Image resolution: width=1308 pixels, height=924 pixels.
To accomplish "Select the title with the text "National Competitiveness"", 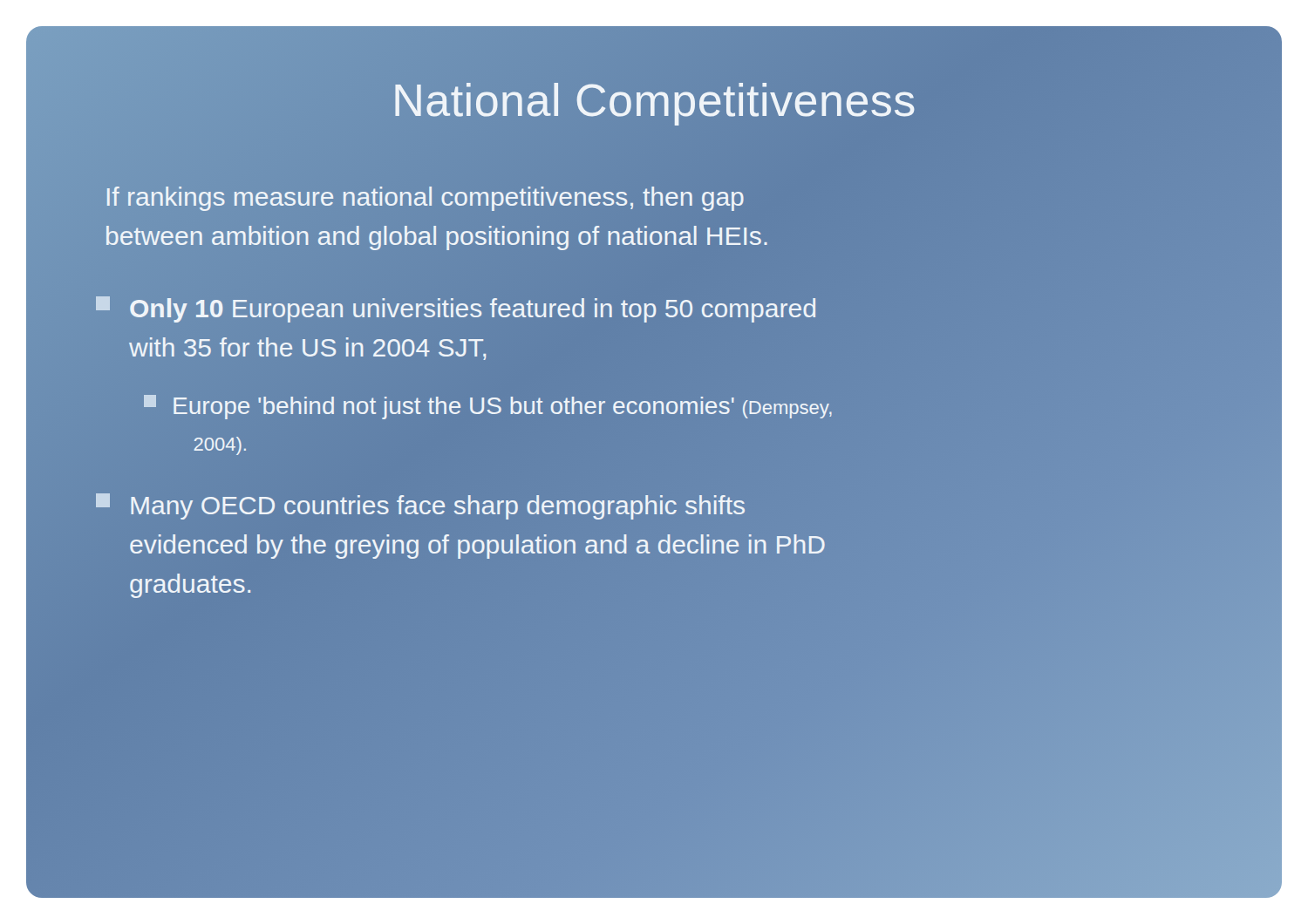I will click(x=654, y=100).
